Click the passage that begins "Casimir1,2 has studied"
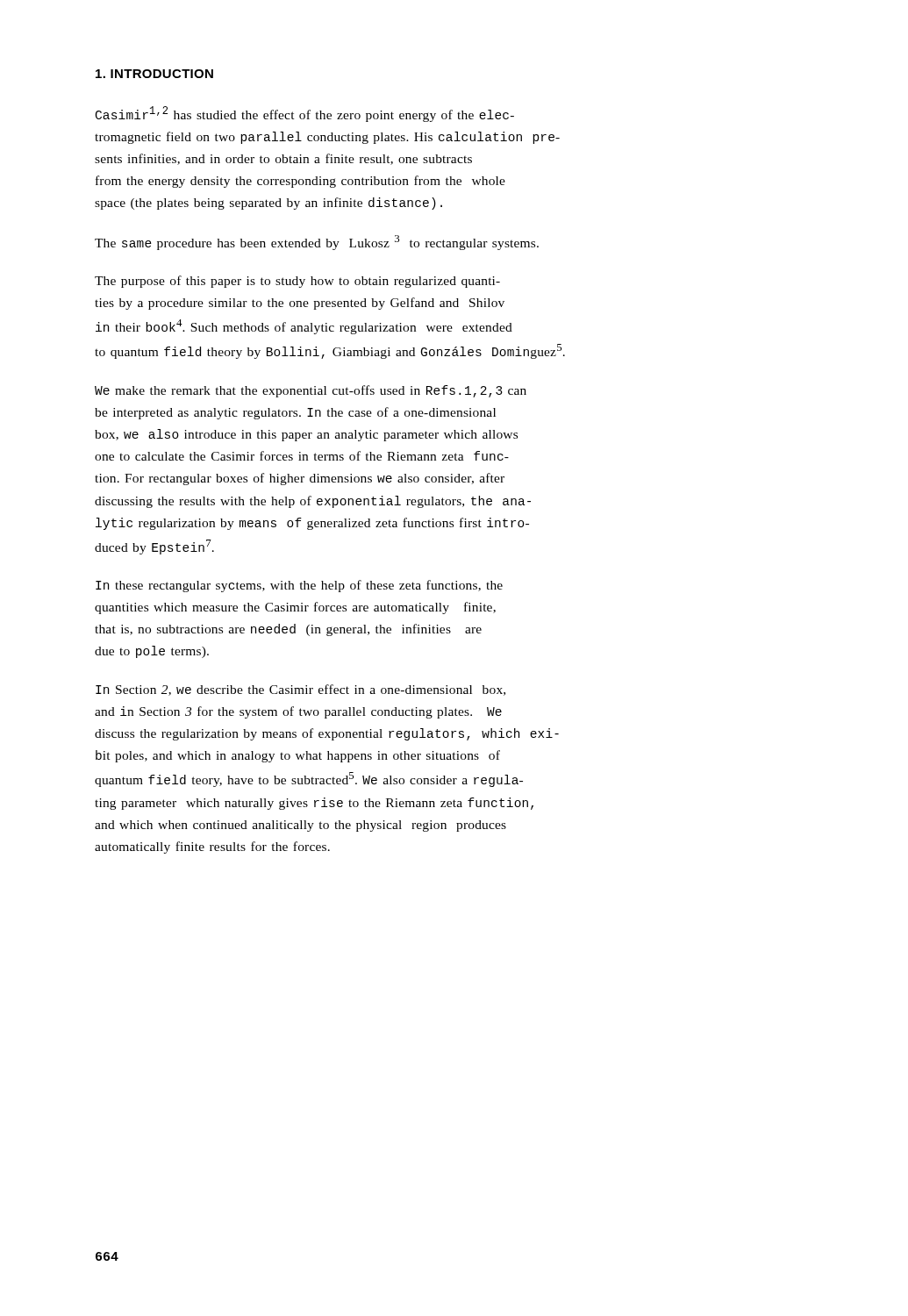 (x=454, y=159)
